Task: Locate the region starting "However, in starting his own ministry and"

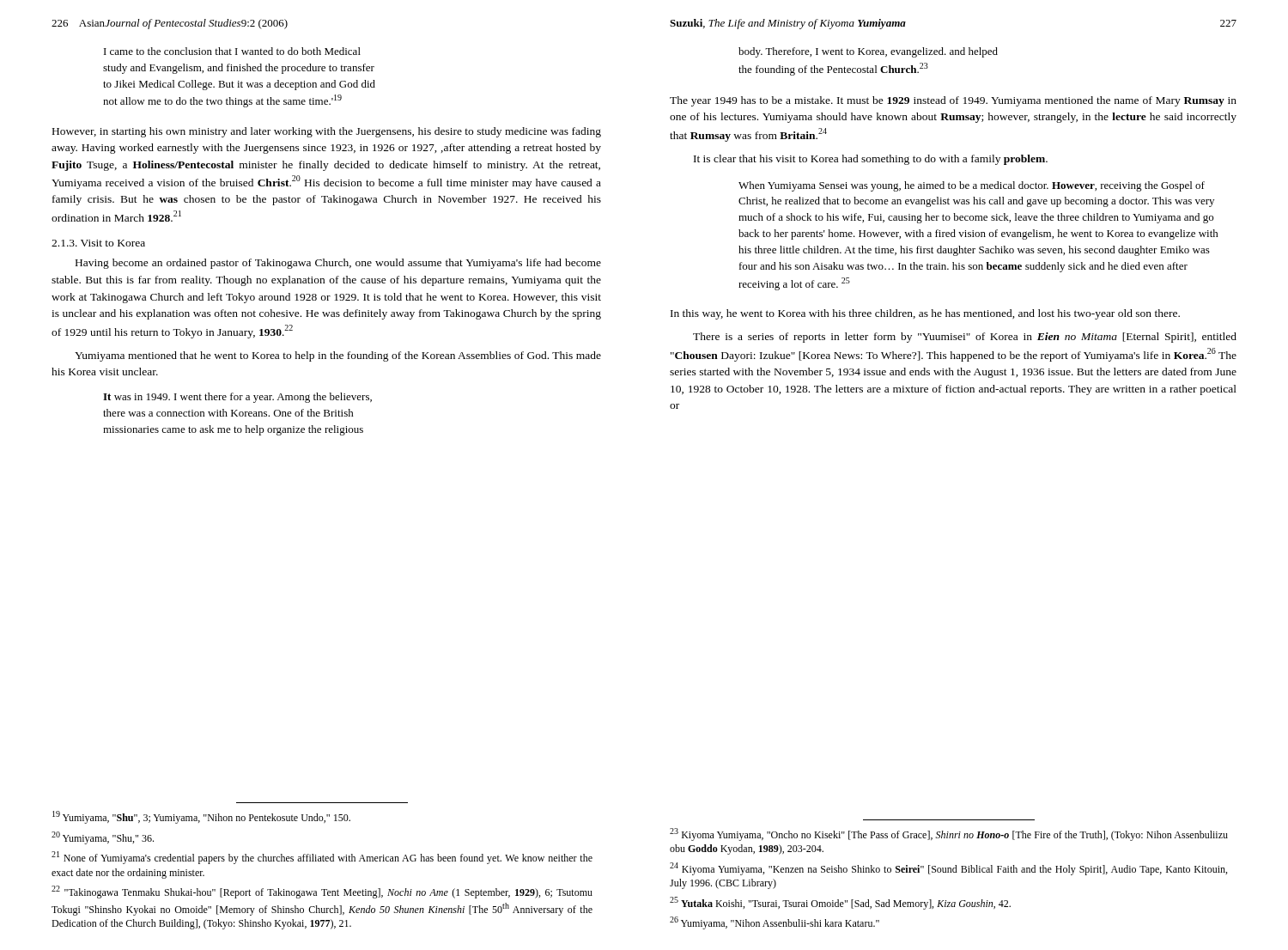Action: click(326, 174)
